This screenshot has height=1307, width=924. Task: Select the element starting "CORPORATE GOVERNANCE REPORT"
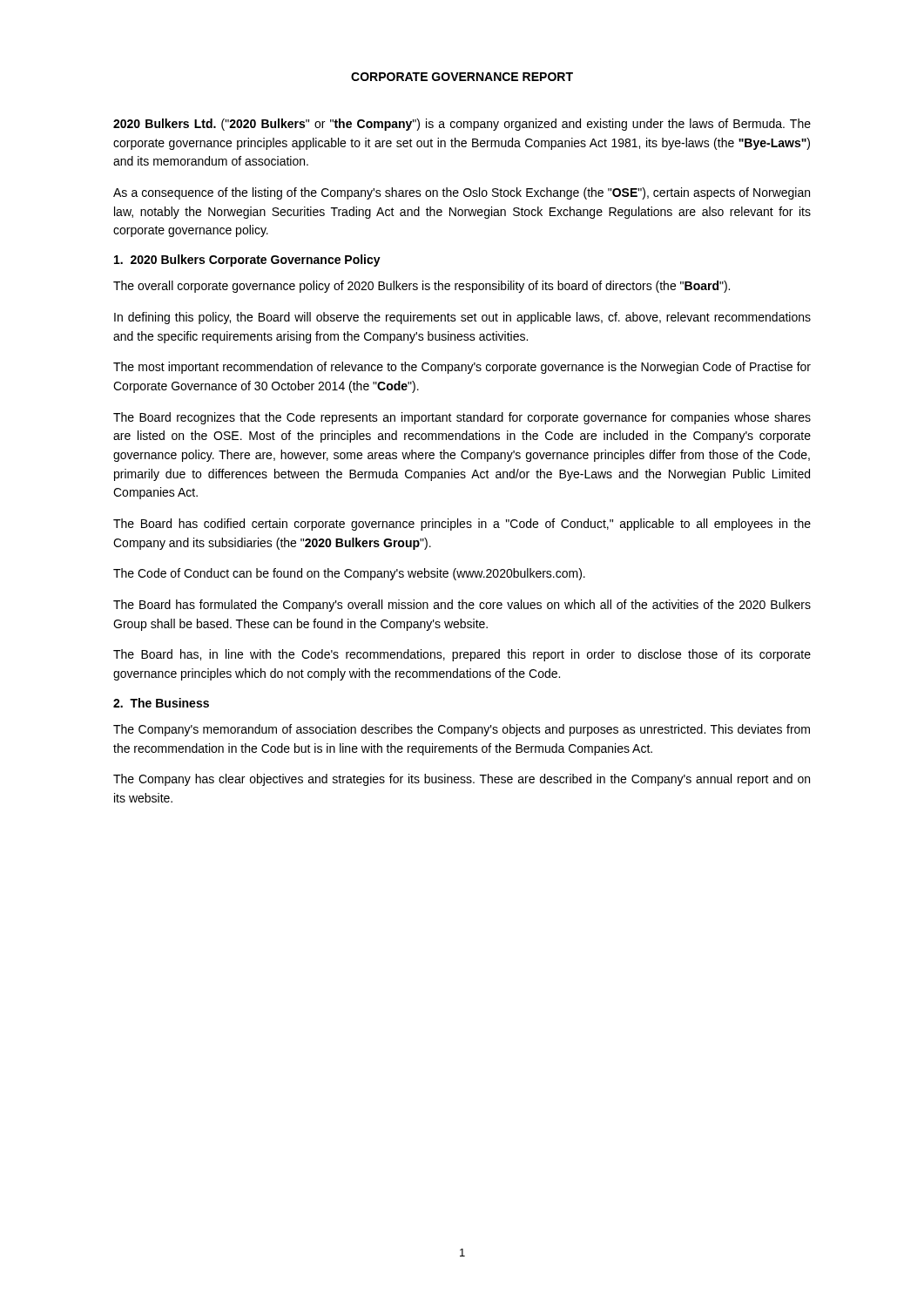[462, 77]
